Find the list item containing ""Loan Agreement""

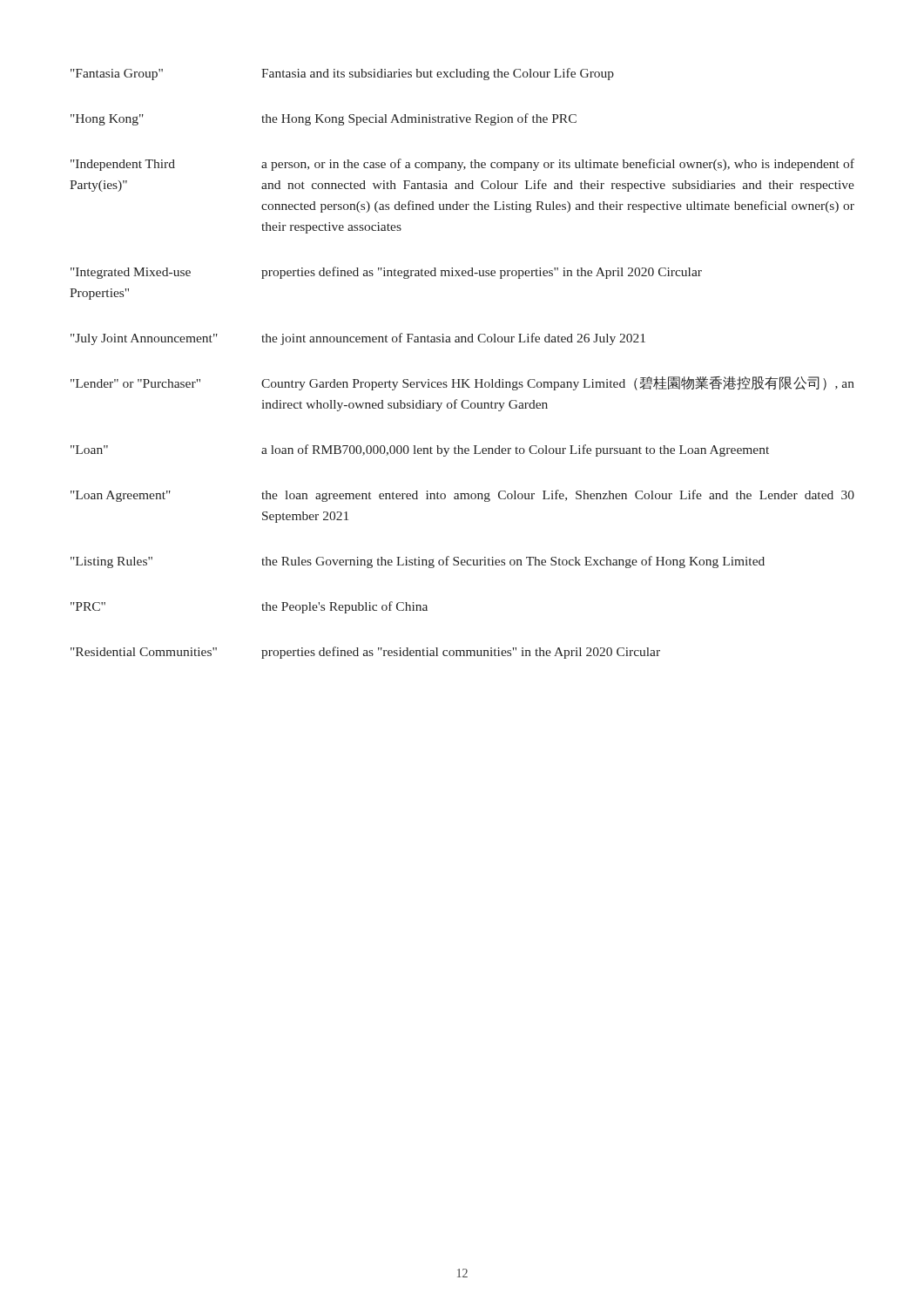pos(120,495)
